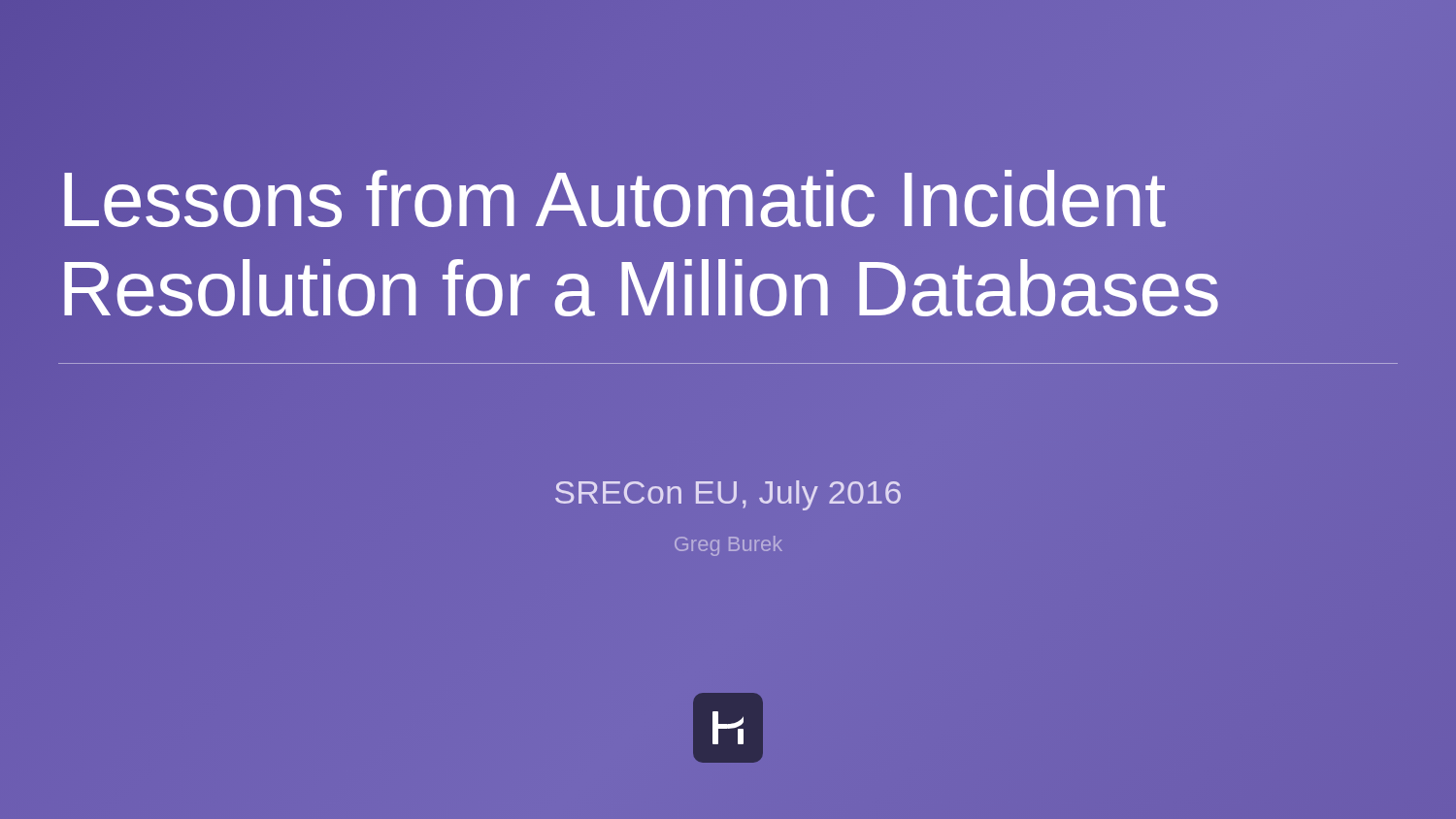Locate the title containing "Lessons from Automatic IncidentResolution for a"
1456x819 pixels.
[728, 260]
